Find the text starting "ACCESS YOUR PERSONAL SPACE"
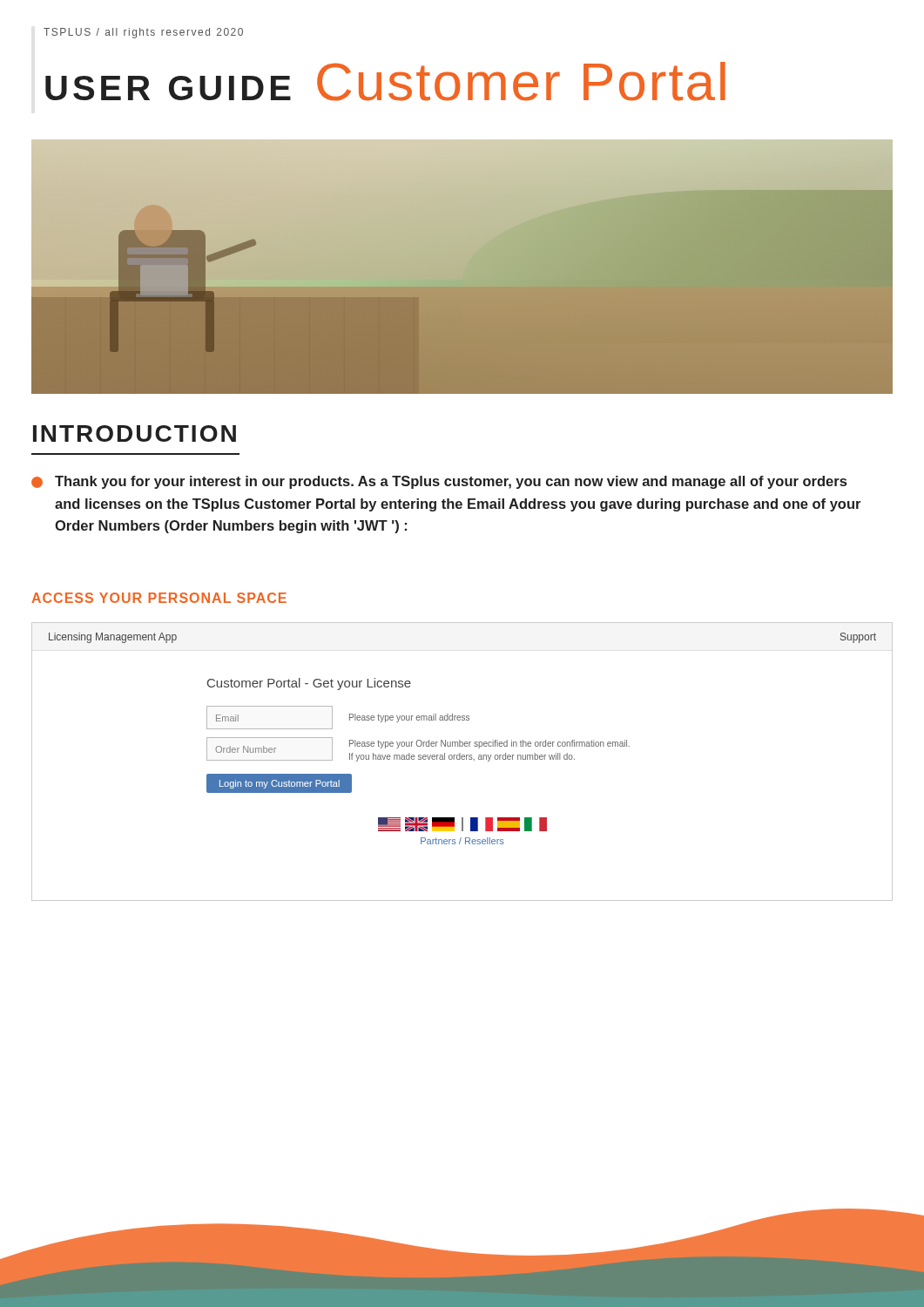Image resolution: width=924 pixels, height=1307 pixels. point(160,598)
